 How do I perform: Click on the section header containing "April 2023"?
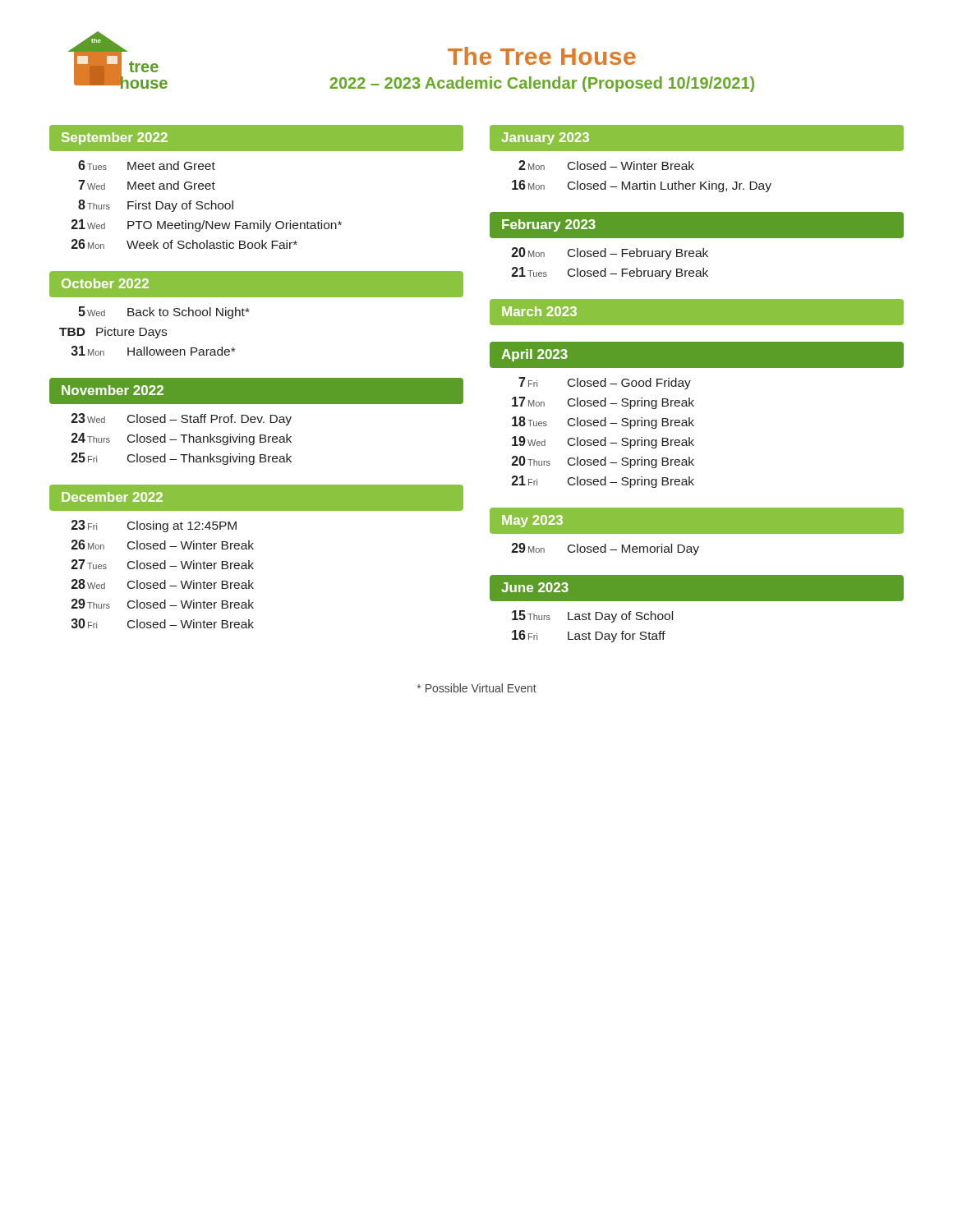(535, 354)
